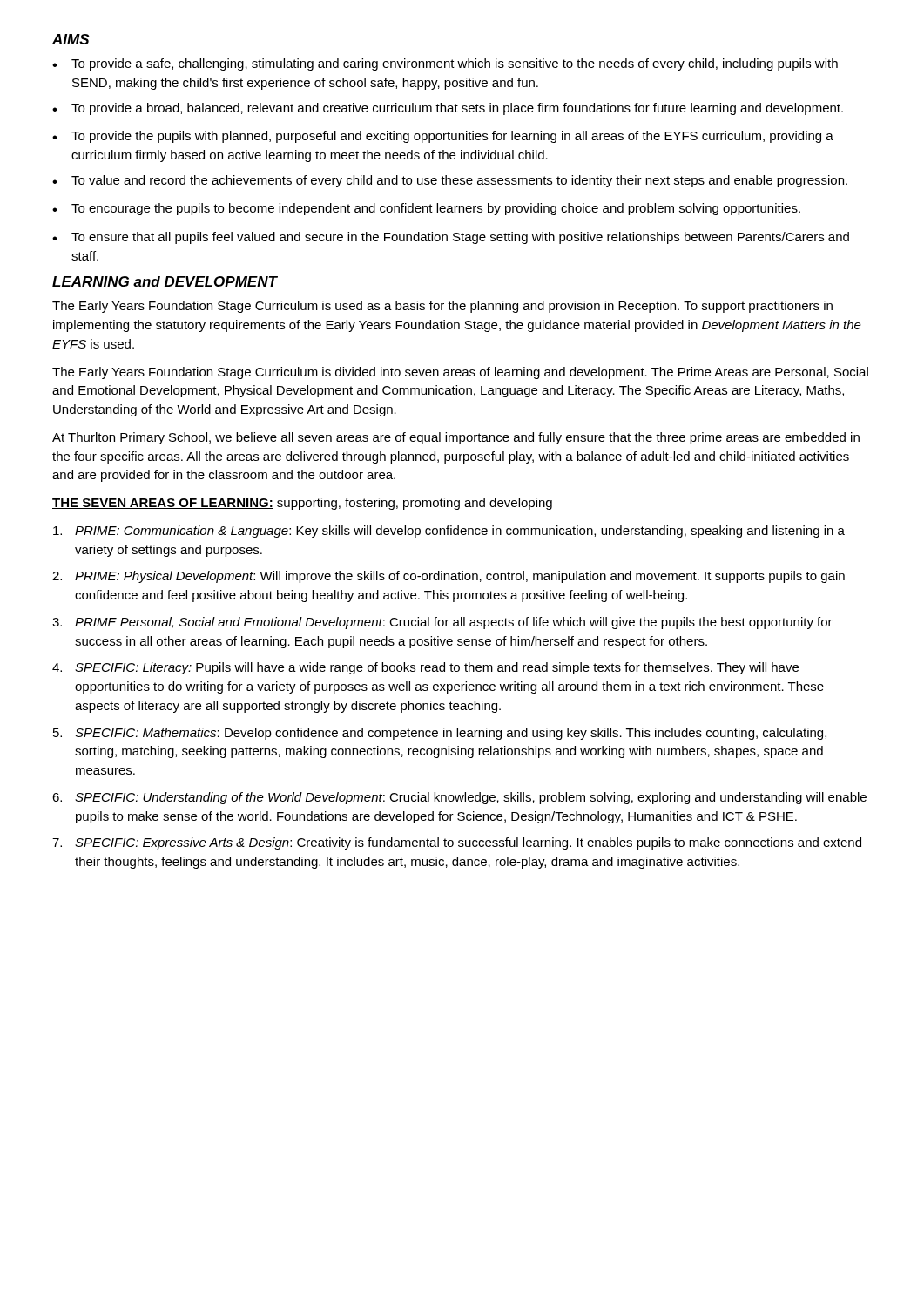Navigate to the text starting "2. PRIME: Physical Development: Will improve the skills"
This screenshot has width=924, height=1307.
(462, 586)
